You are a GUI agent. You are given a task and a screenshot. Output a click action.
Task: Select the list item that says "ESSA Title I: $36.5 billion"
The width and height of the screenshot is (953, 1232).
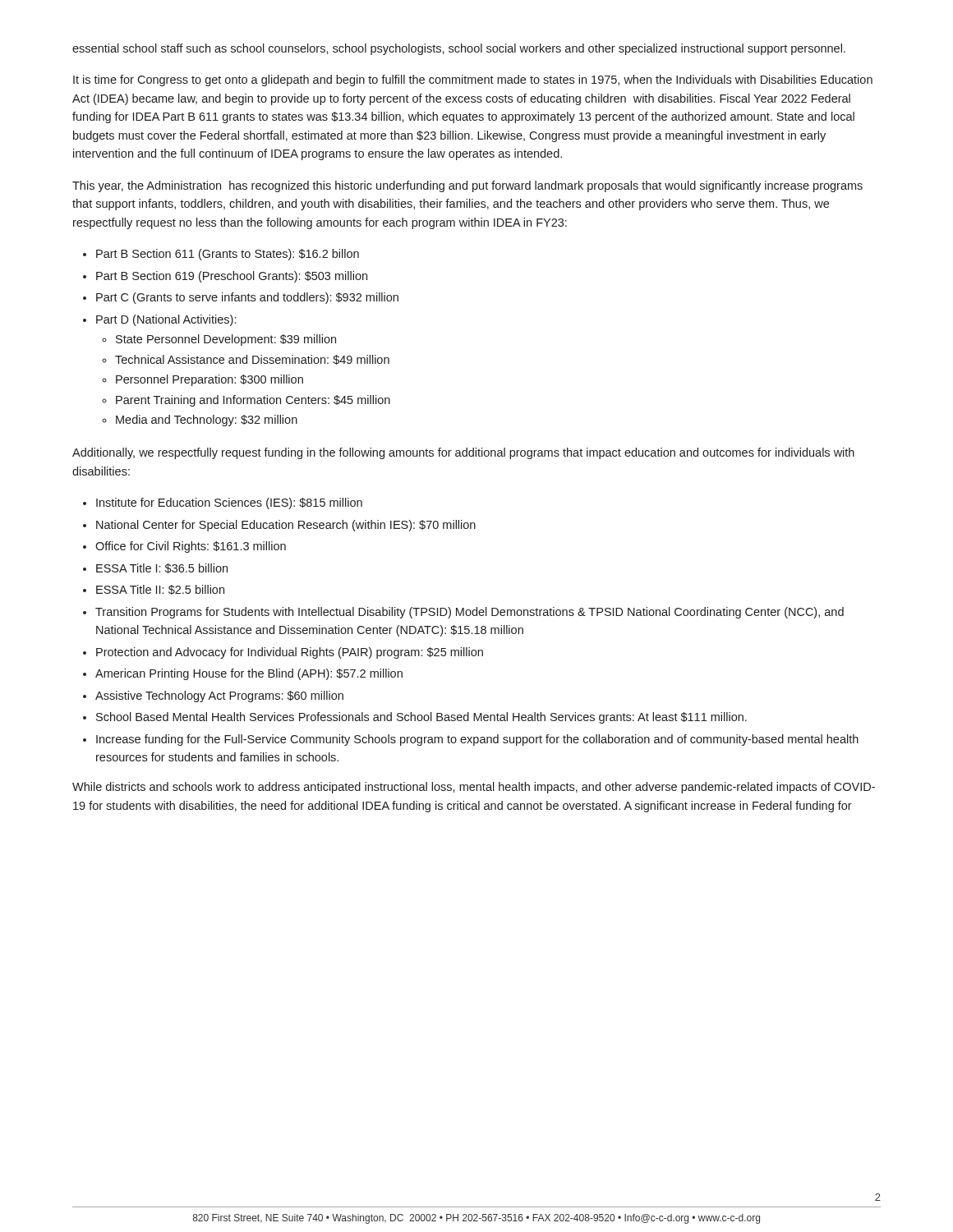pos(162,568)
